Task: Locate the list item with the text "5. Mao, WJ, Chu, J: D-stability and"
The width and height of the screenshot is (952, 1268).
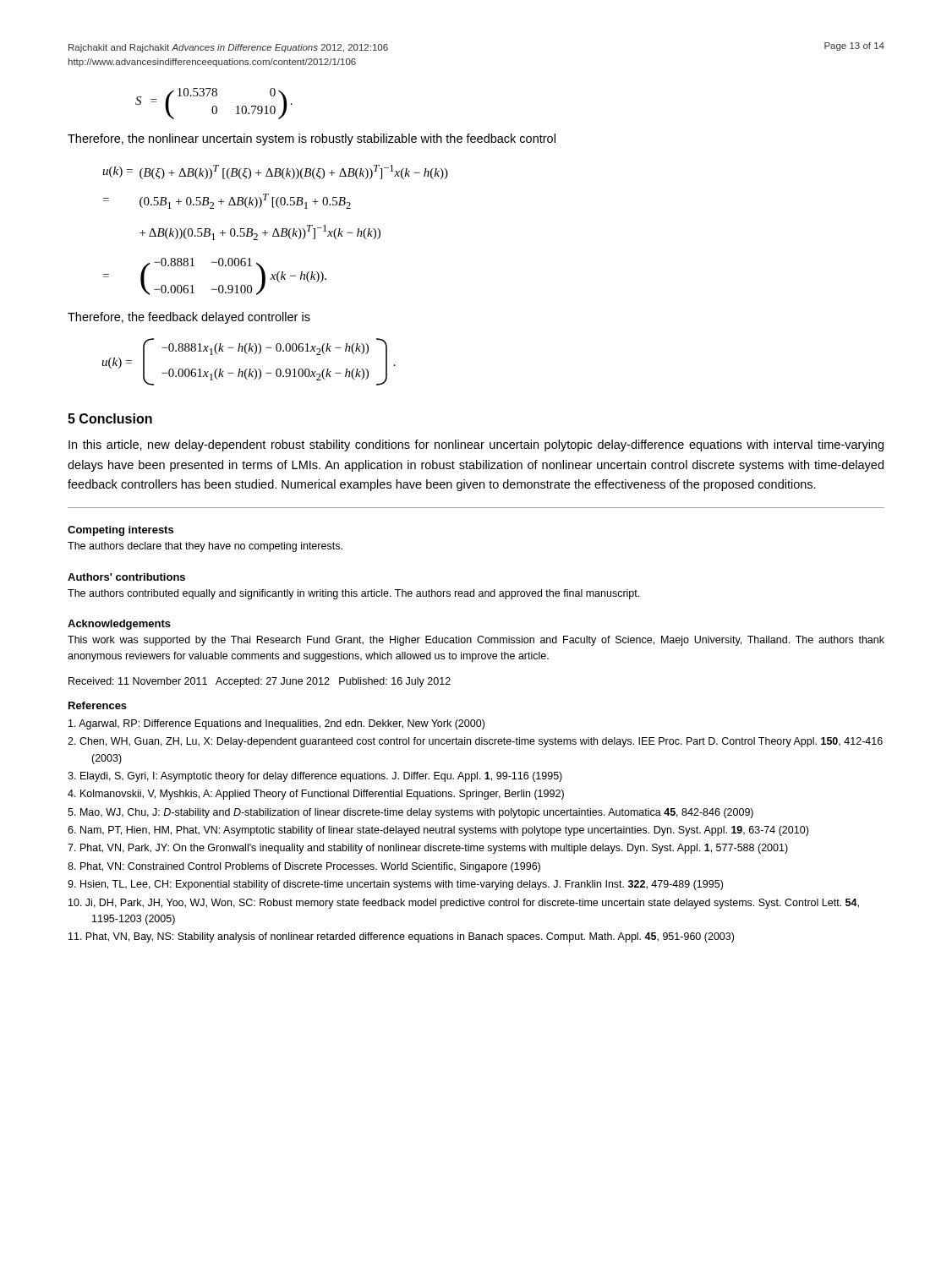Action: click(411, 812)
